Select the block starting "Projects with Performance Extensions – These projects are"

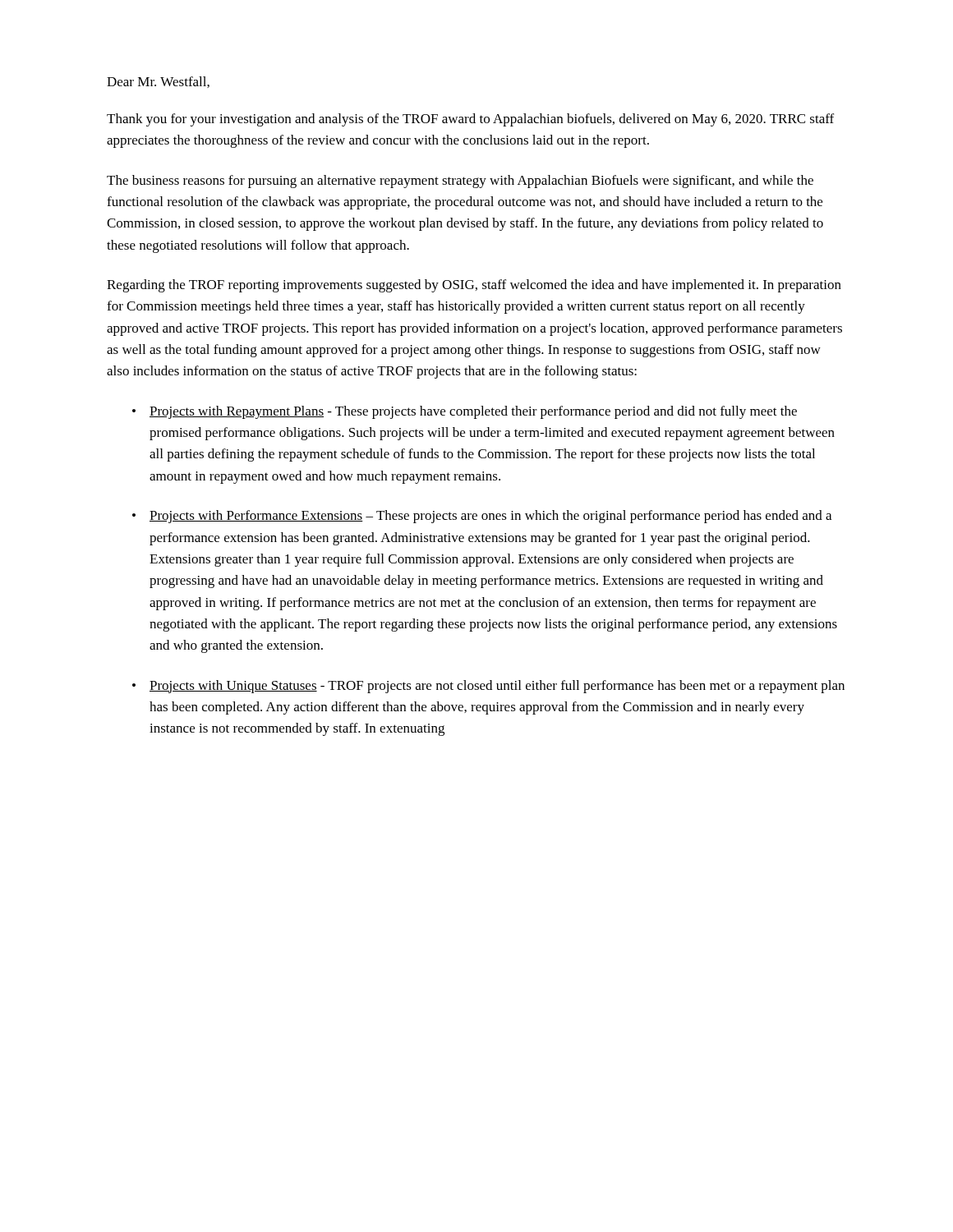pyautogui.click(x=493, y=580)
